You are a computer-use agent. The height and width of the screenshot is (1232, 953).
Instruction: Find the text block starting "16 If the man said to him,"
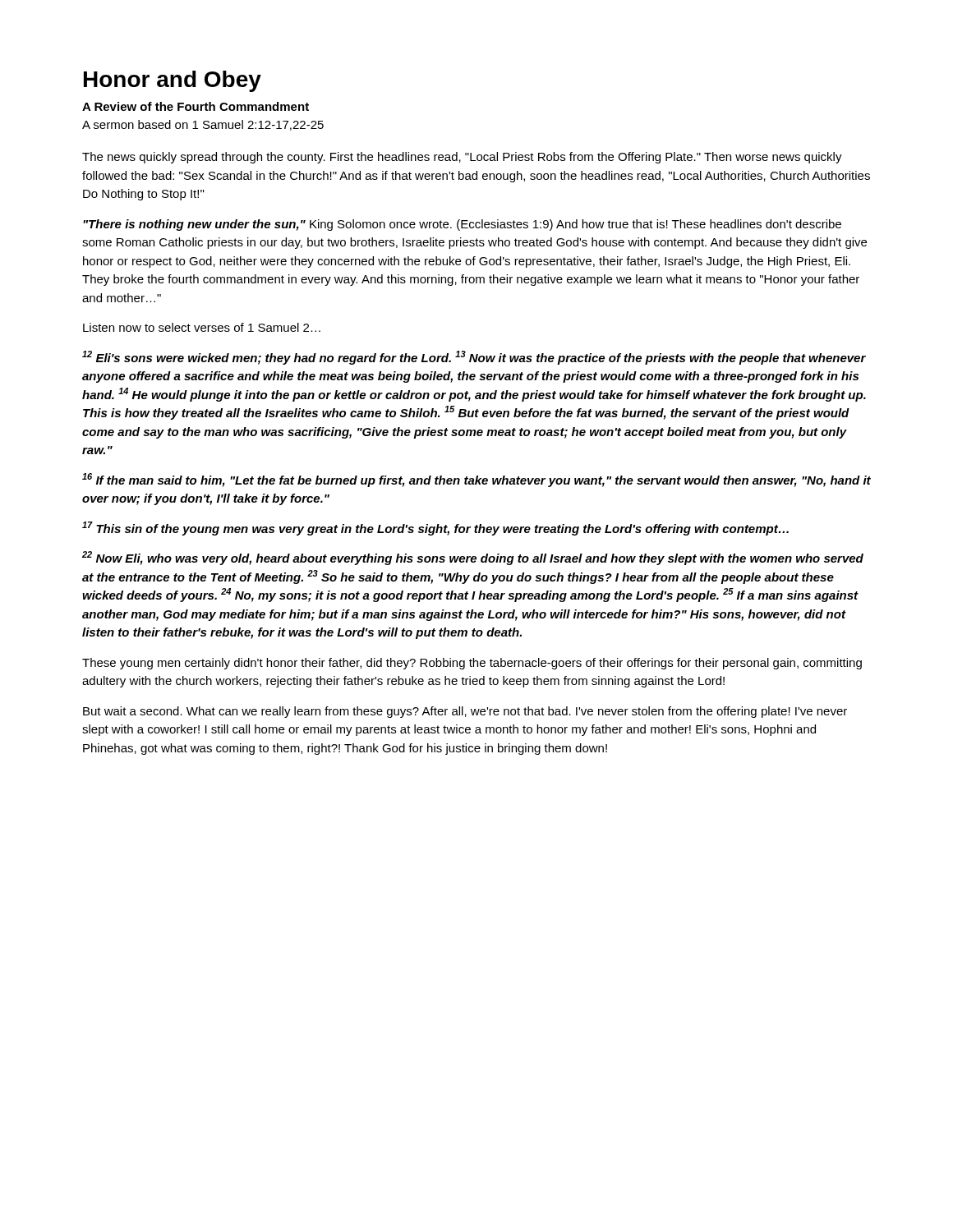tap(476, 488)
